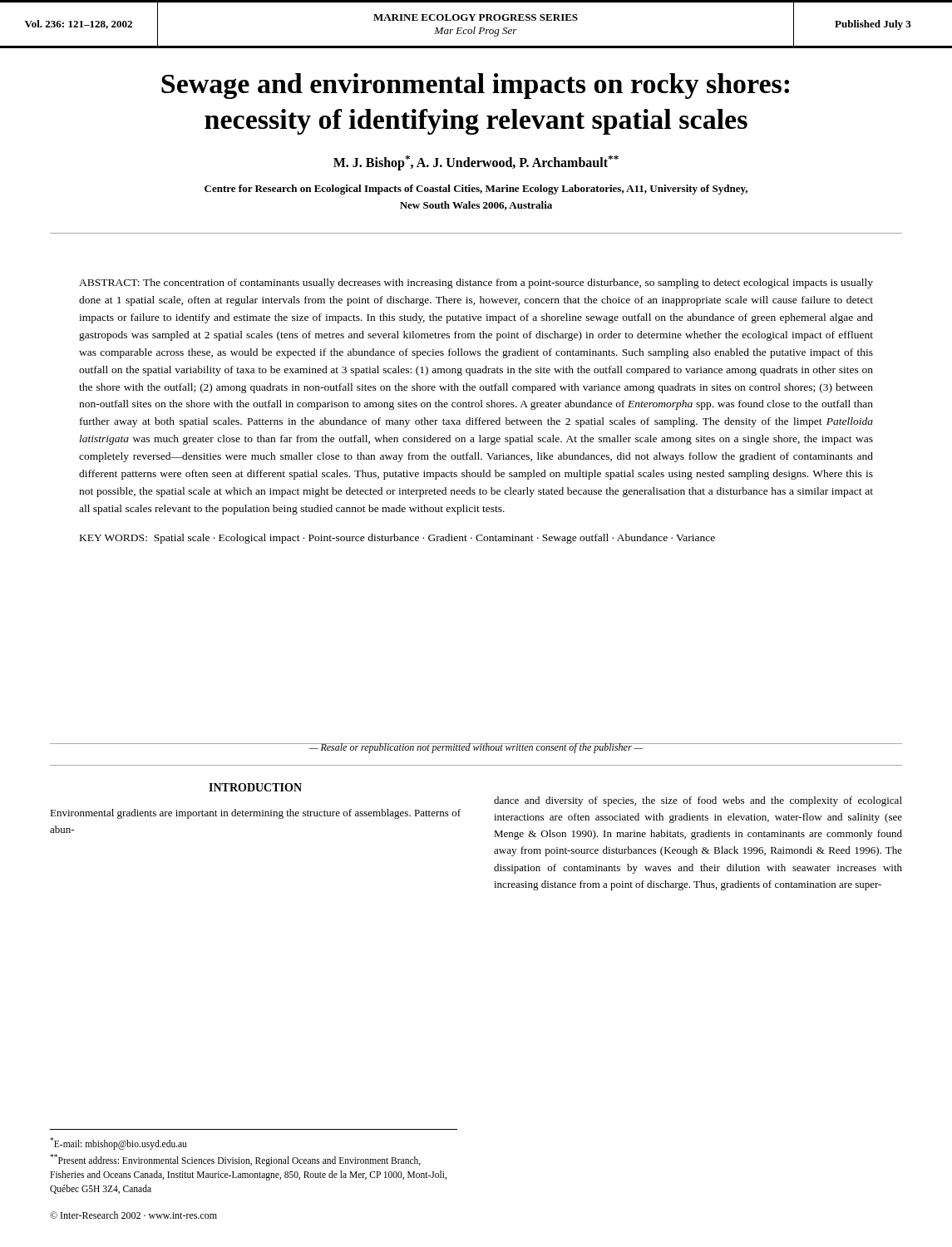Viewport: 952px width, 1247px height.
Task: Click on the text starting "— Resale or republication not permitted"
Action: (476, 747)
